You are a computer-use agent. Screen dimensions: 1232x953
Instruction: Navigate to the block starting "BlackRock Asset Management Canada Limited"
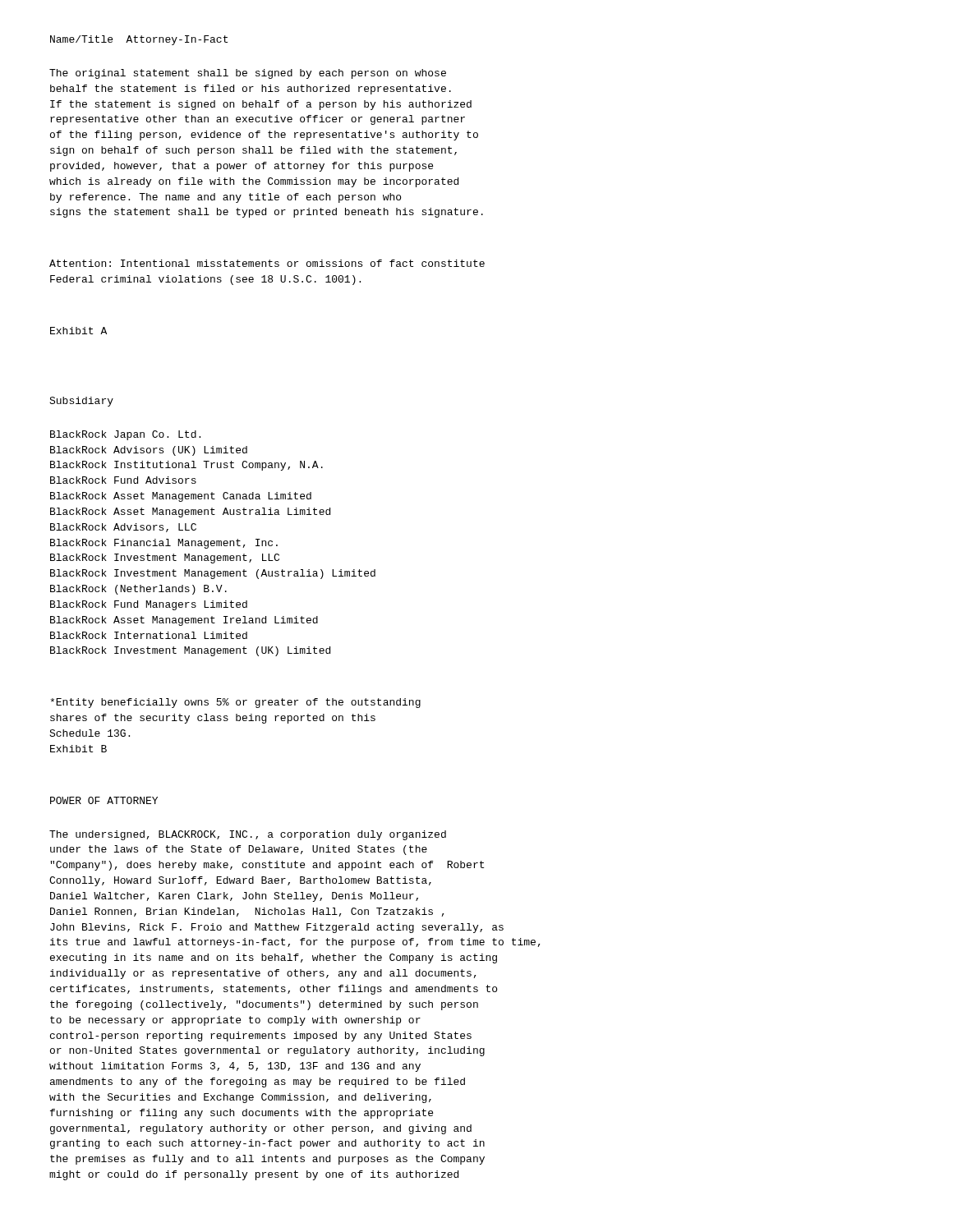pyautogui.click(x=181, y=496)
